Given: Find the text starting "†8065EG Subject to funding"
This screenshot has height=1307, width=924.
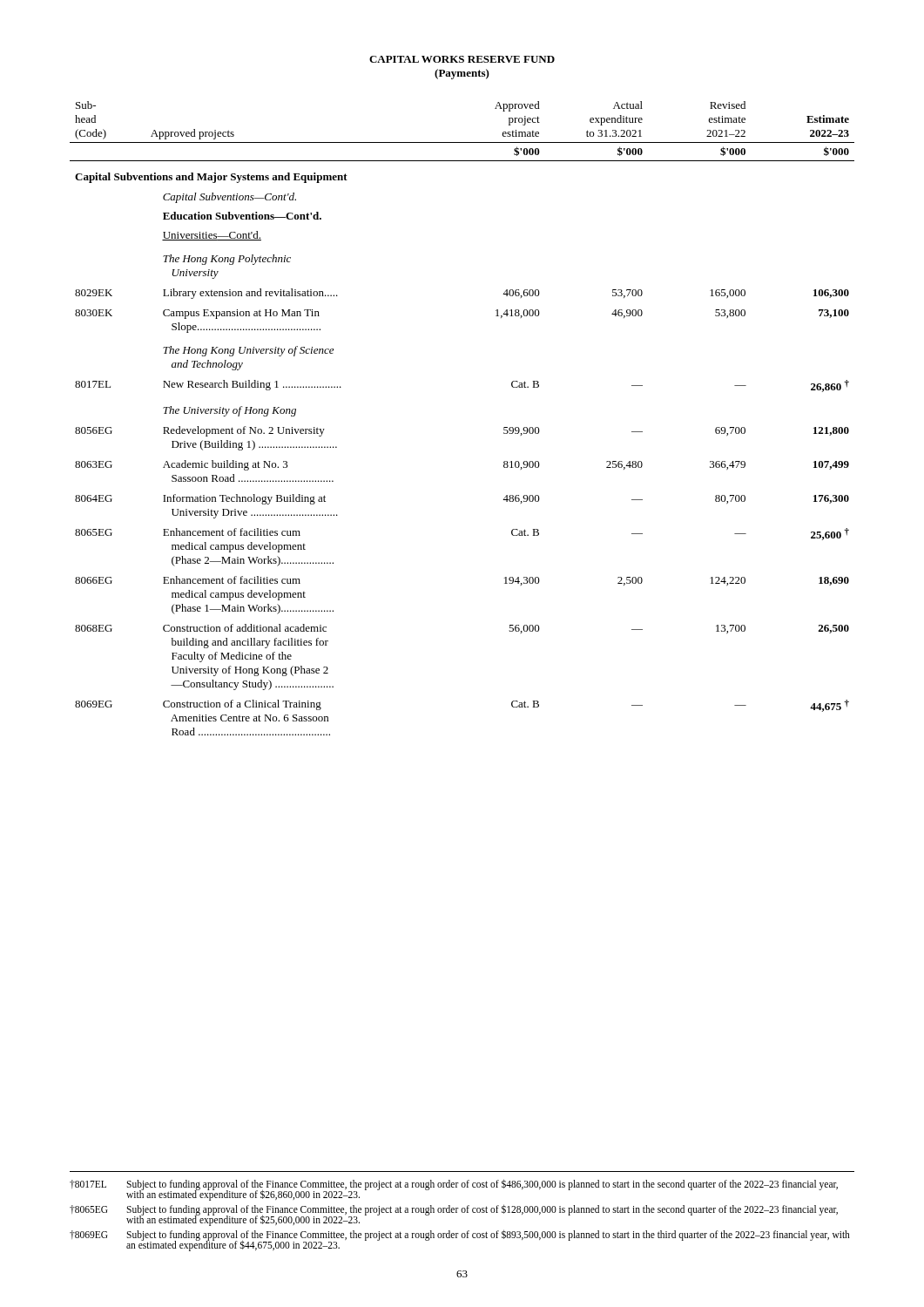Looking at the screenshot, I should click(x=462, y=1215).
